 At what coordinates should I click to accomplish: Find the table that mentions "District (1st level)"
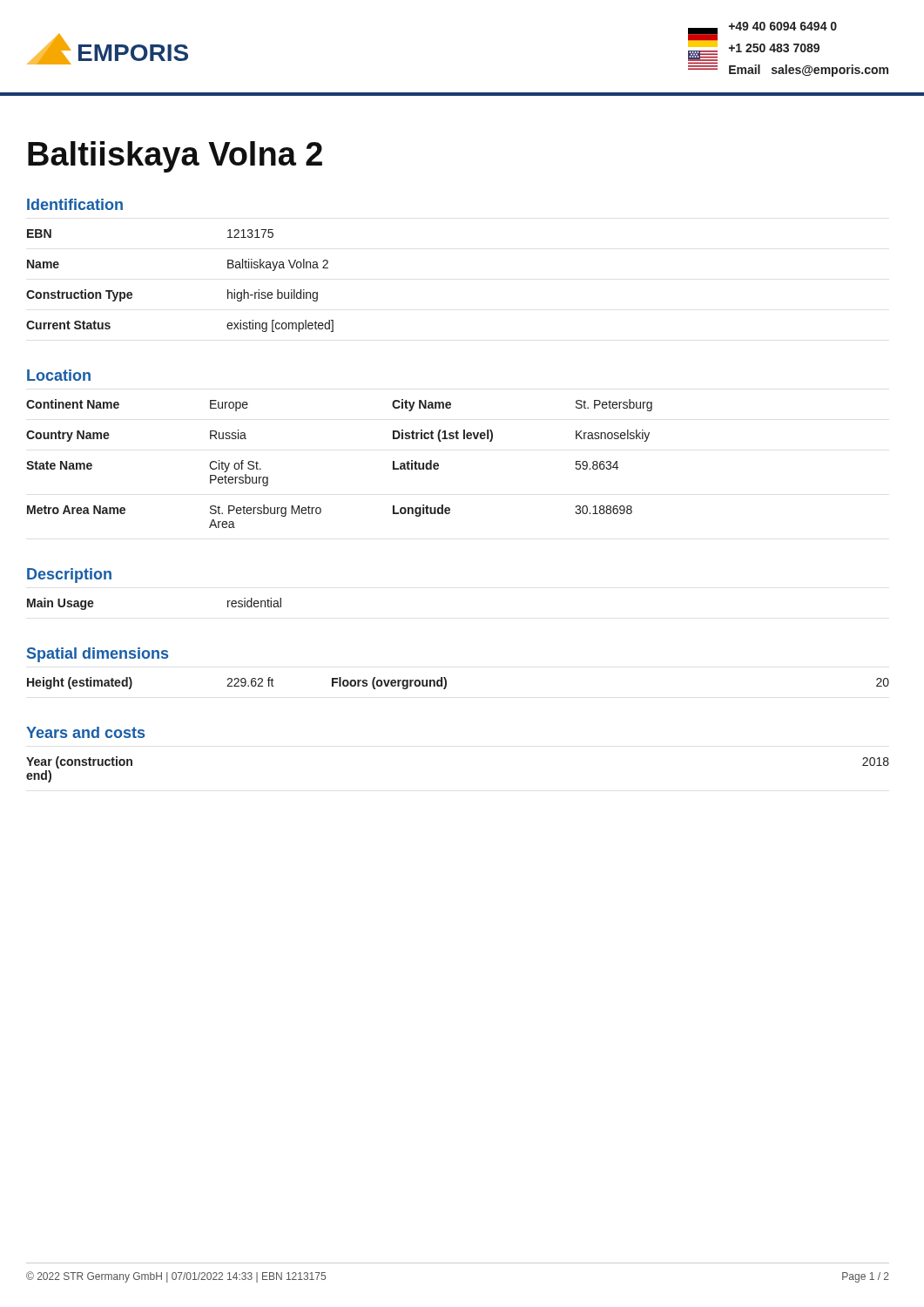[458, 464]
